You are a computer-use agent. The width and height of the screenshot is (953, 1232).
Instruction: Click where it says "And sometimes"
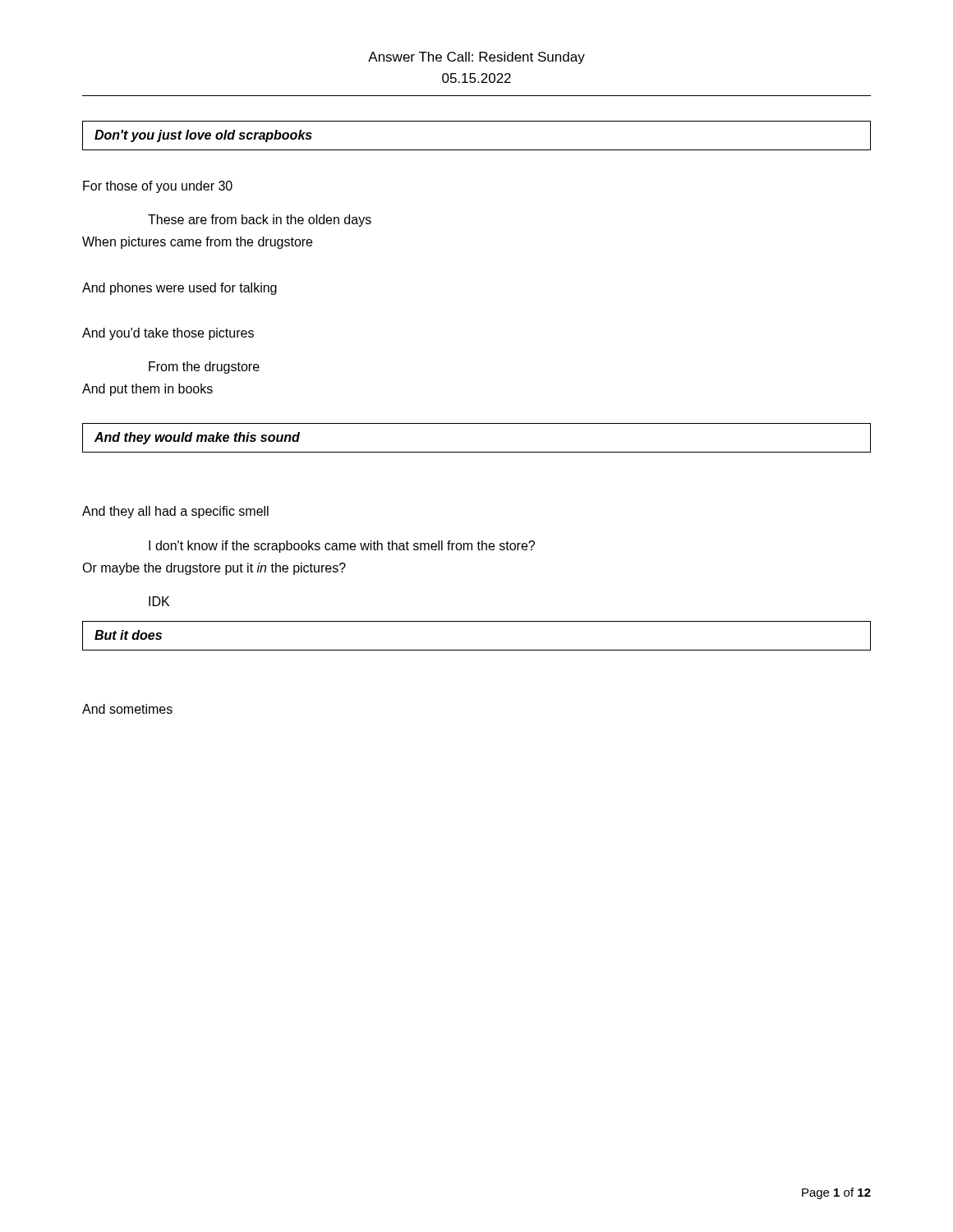point(127,709)
